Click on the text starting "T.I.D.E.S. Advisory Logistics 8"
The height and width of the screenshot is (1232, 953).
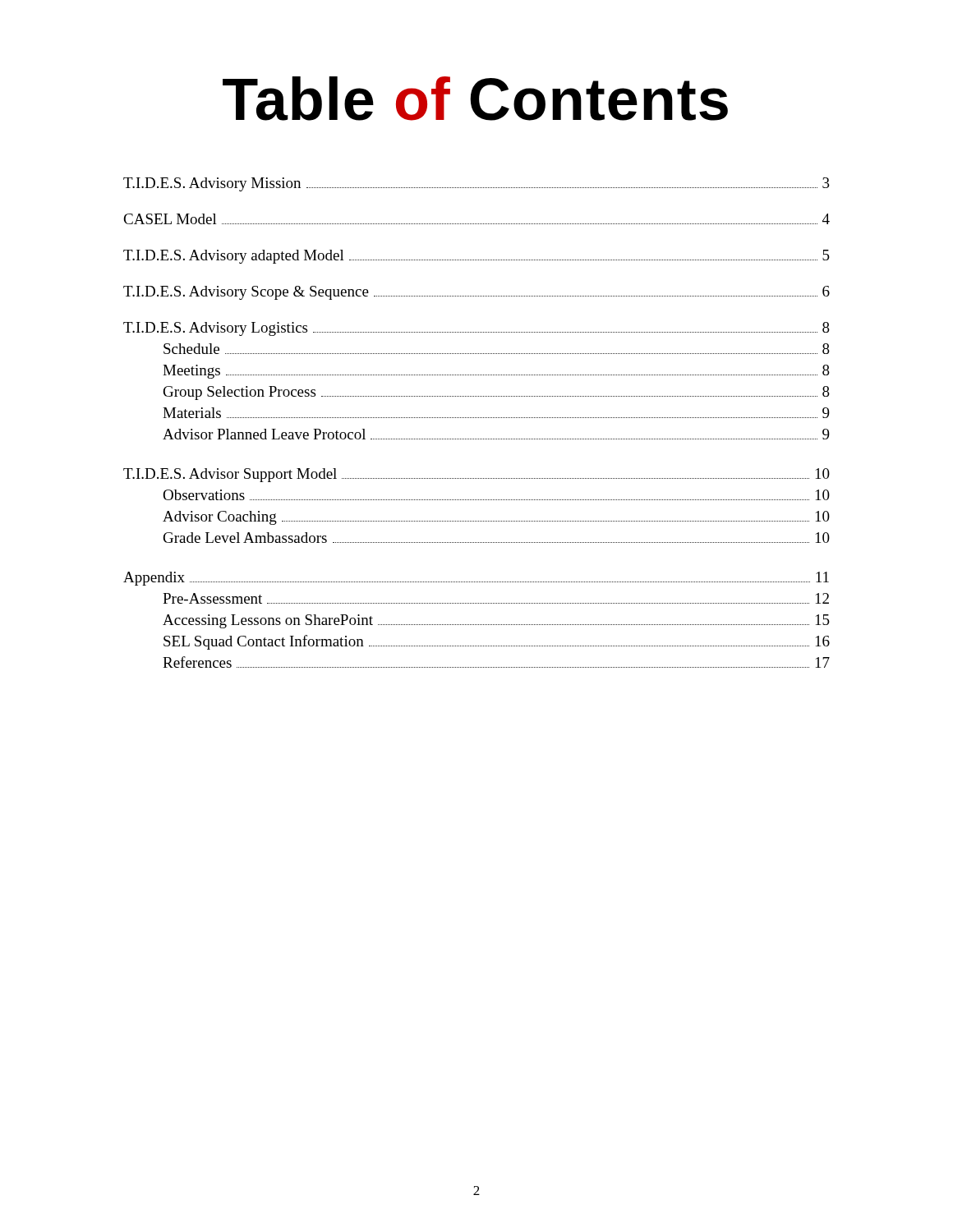[x=476, y=328]
